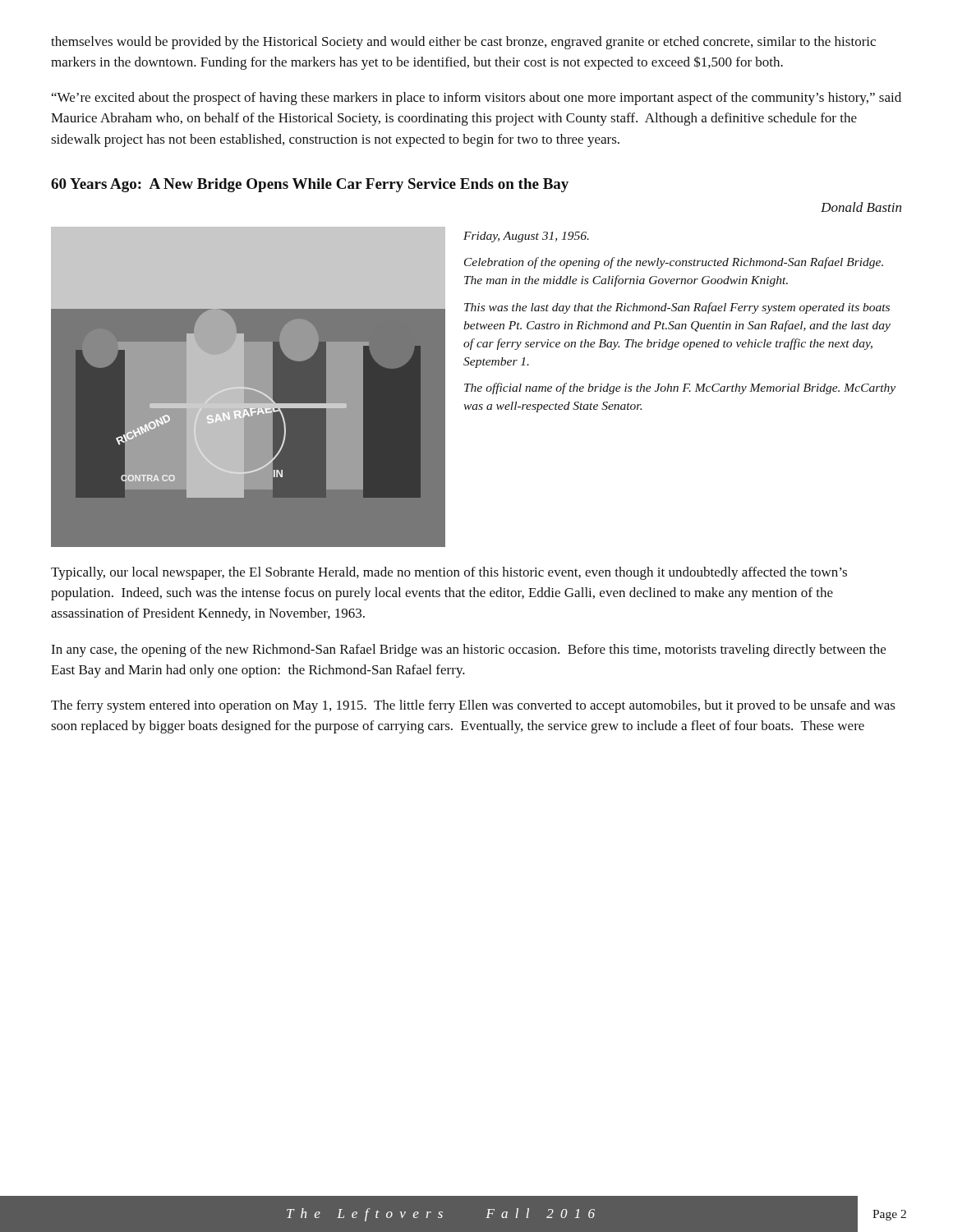This screenshot has width=953, height=1232.
Task: Locate the text block containing "In any case, the opening of the new"
Action: click(469, 659)
